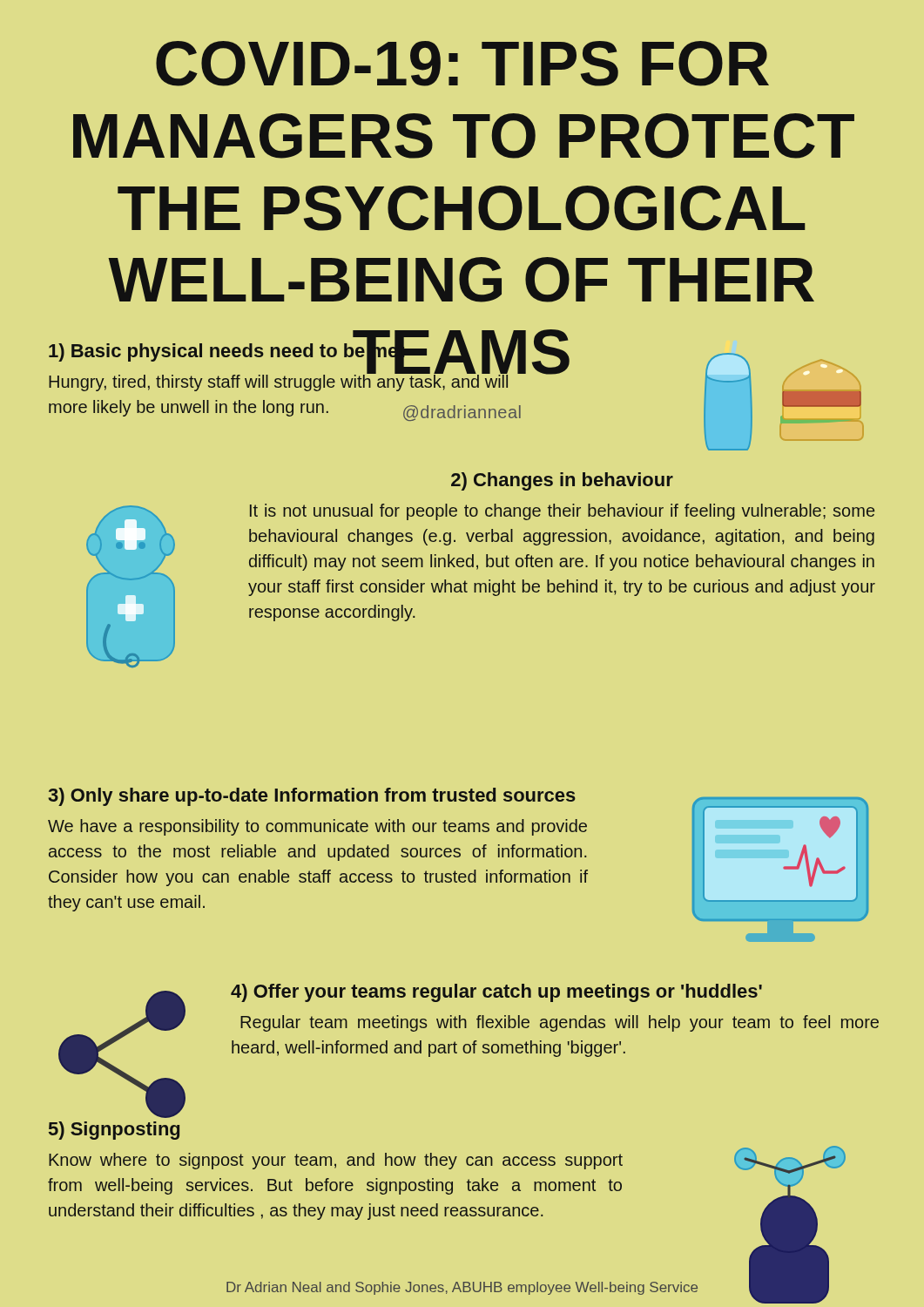Locate the text block starting "1) Basic physical needs need to be met"
This screenshot has width=924, height=1307.
pos(296,380)
